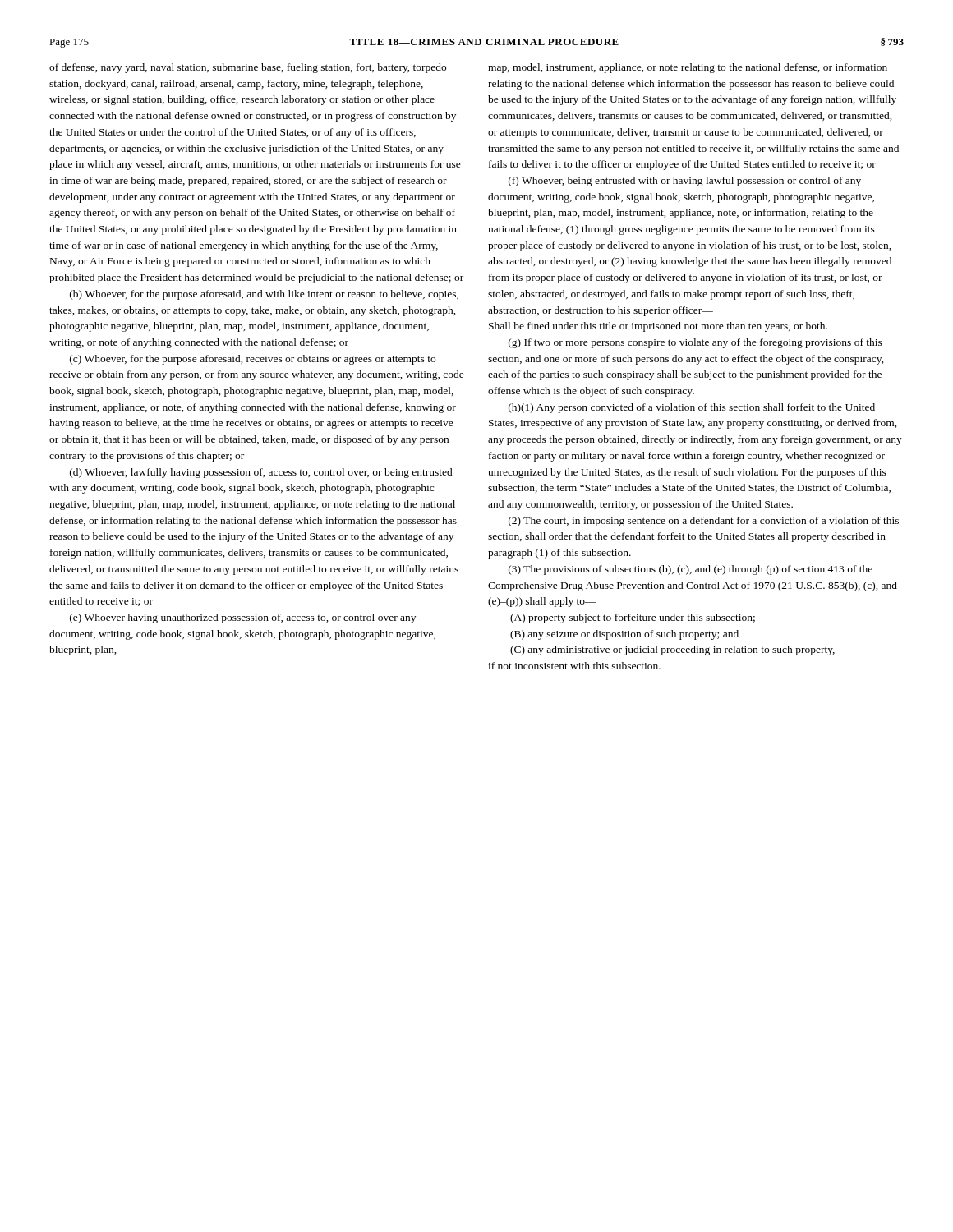The image size is (953, 1232).
Task: Click the passage that begins "(c) Whoever, for the"
Action: [x=257, y=407]
